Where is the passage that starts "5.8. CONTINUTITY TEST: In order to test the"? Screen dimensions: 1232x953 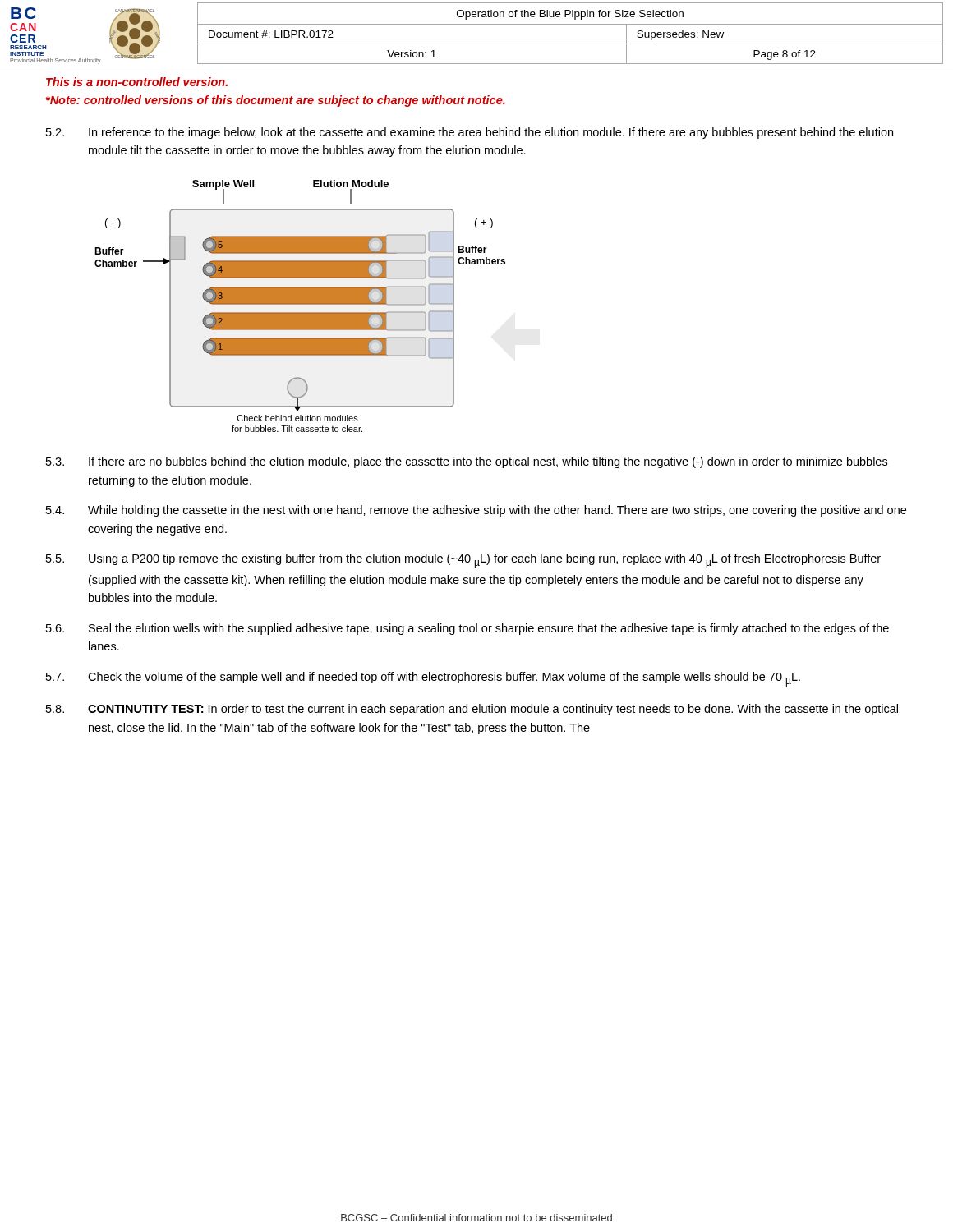pyautogui.click(x=476, y=719)
